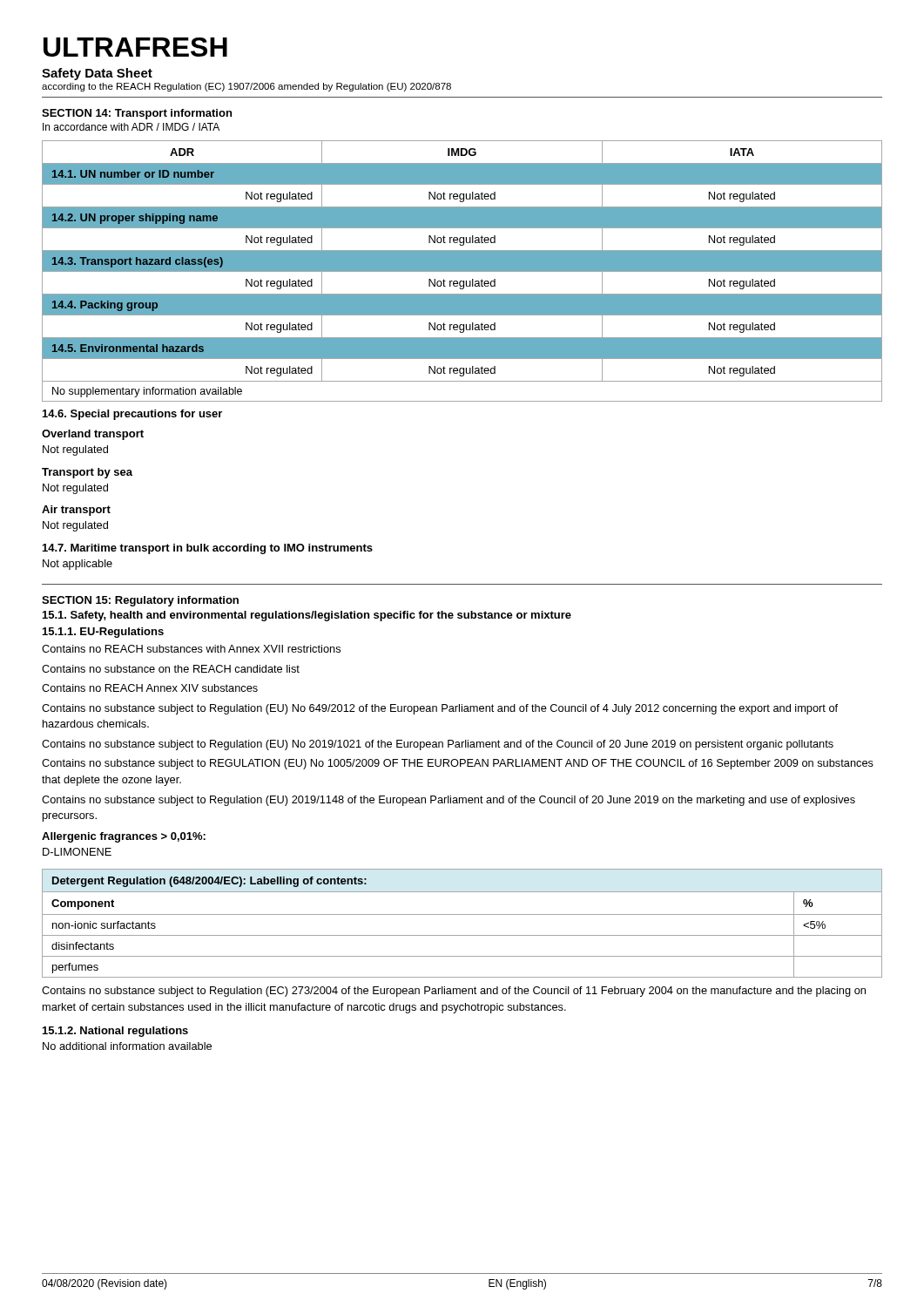Select the text with the text "Overland transport Not regulated"

(x=93, y=435)
